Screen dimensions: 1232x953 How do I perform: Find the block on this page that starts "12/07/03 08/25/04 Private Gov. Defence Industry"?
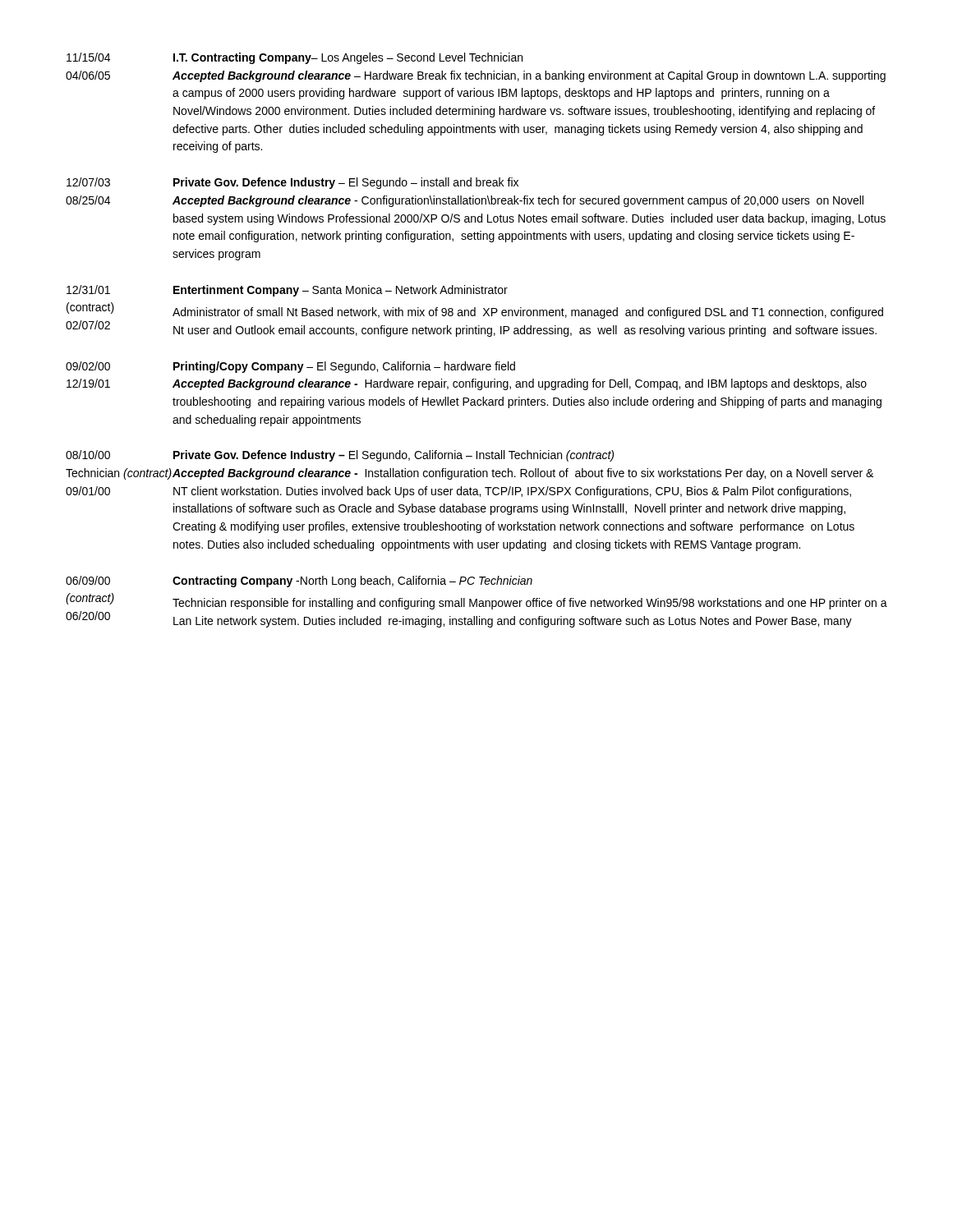476,219
